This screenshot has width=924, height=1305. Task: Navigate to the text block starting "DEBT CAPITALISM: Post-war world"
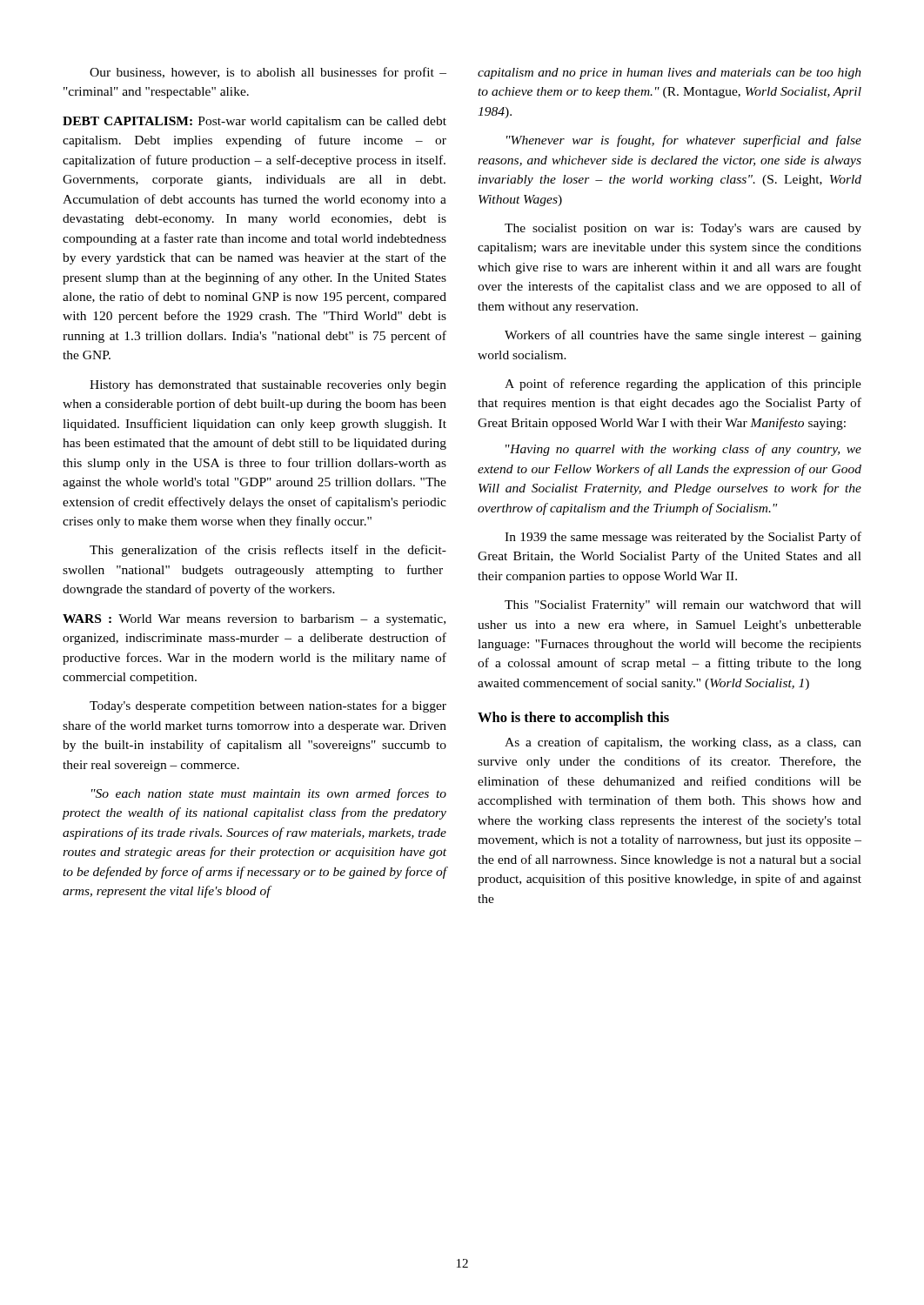pos(255,238)
